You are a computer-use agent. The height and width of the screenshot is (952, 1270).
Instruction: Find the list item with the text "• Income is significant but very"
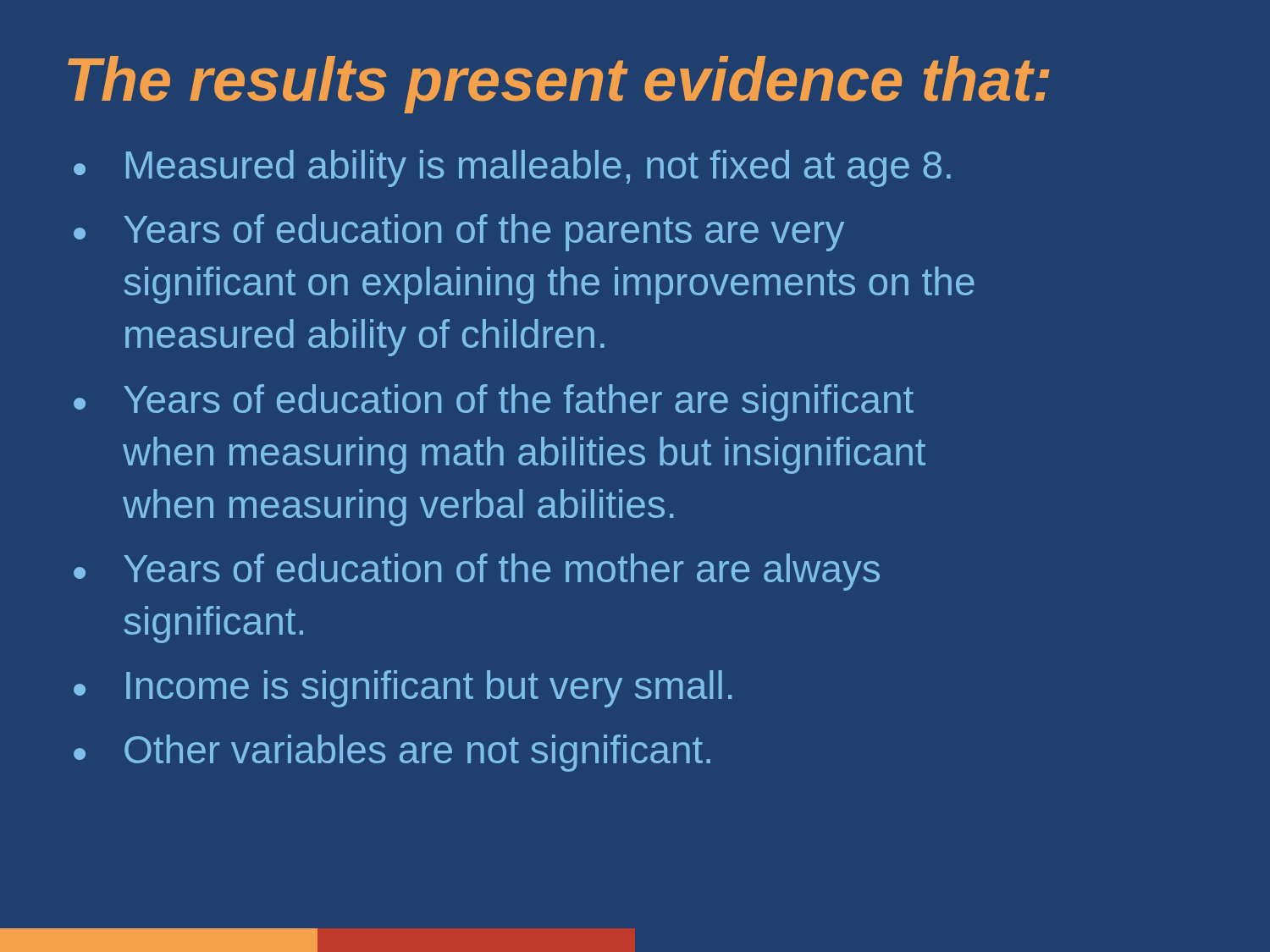pos(404,686)
